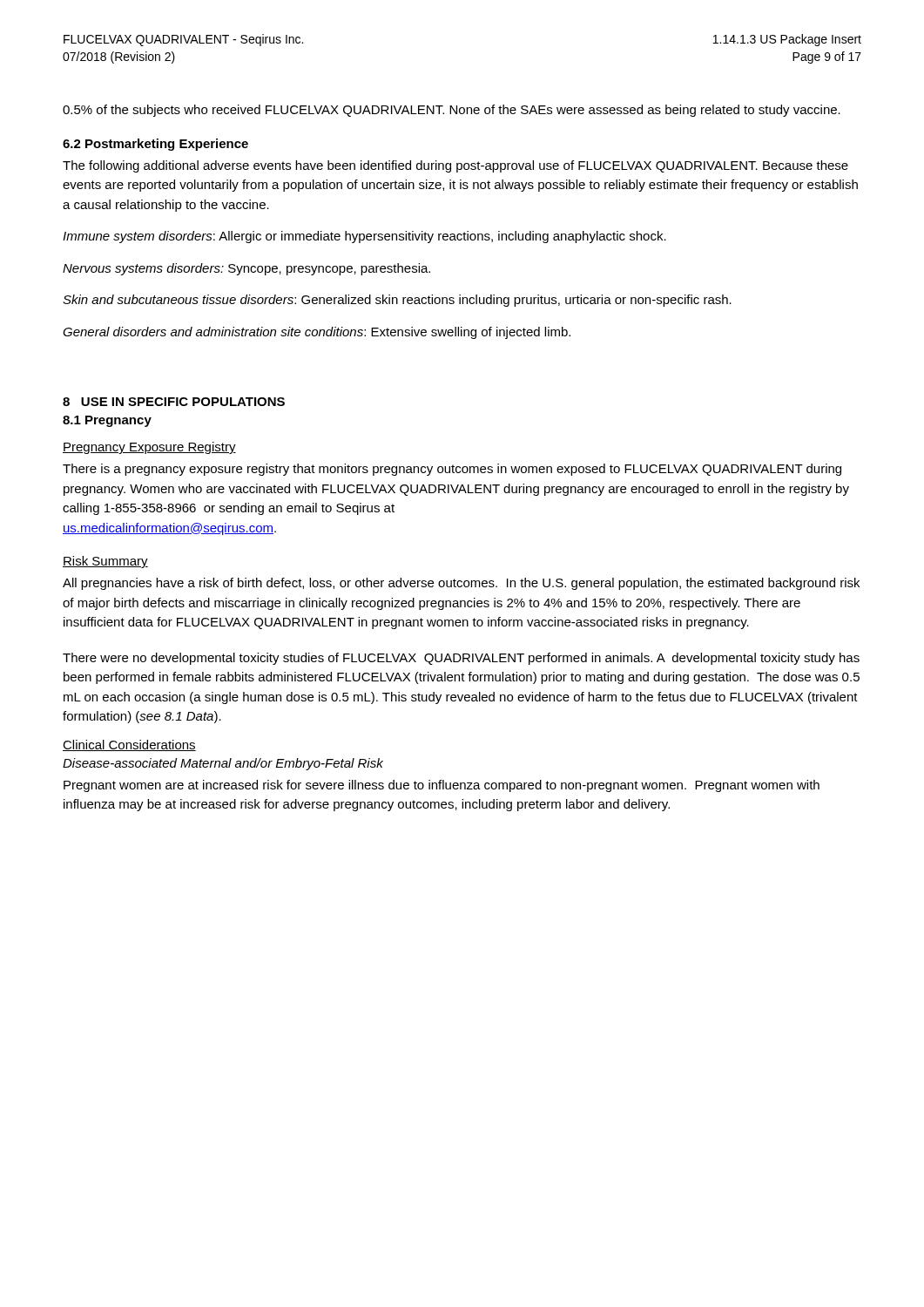Locate the block of text that opens with "Nervous systems disorders: Syncope,"
This screenshot has width=924, height=1307.
click(x=246, y=269)
